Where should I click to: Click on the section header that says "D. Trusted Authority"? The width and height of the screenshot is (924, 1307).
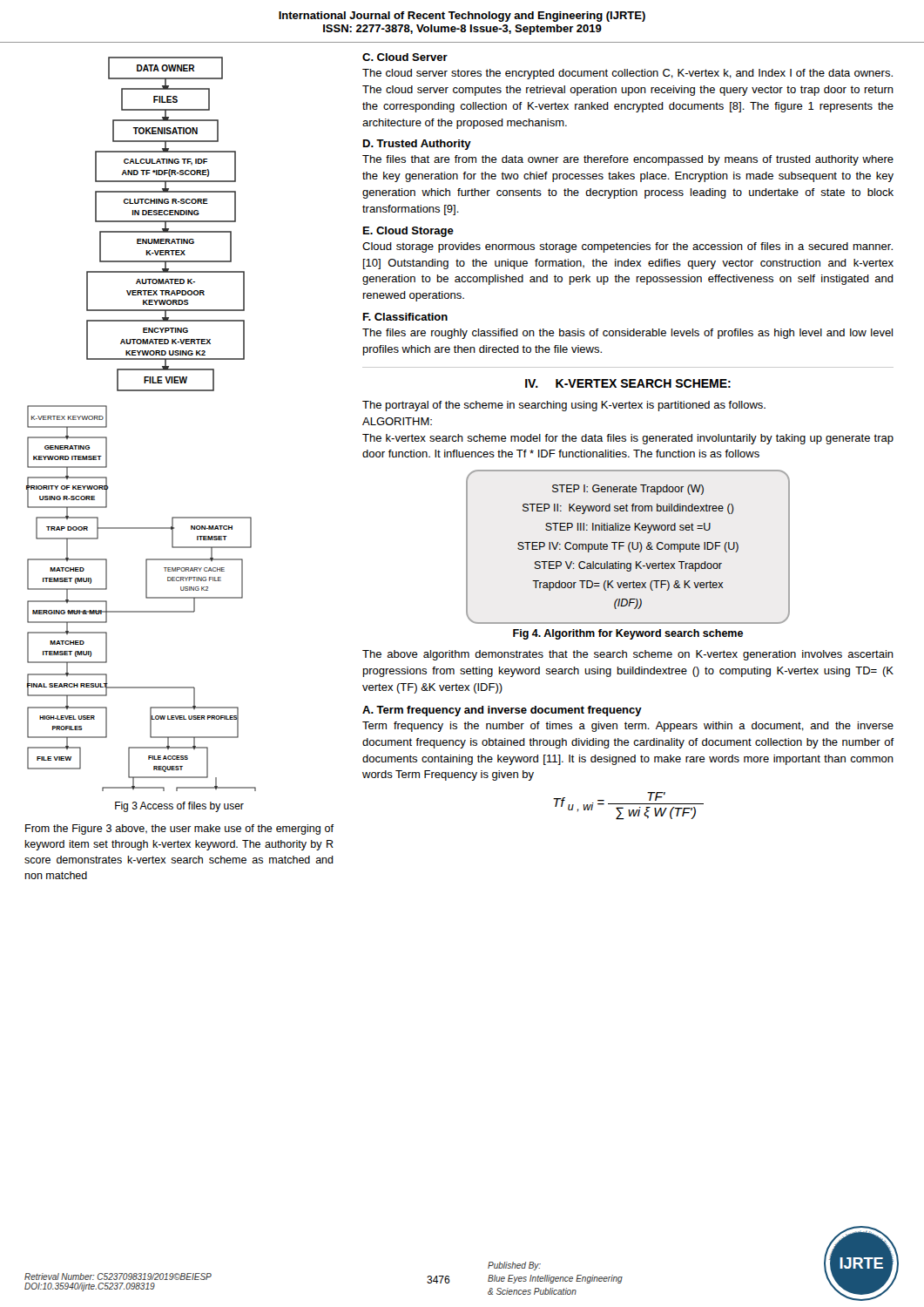click(x=416, y=144)
